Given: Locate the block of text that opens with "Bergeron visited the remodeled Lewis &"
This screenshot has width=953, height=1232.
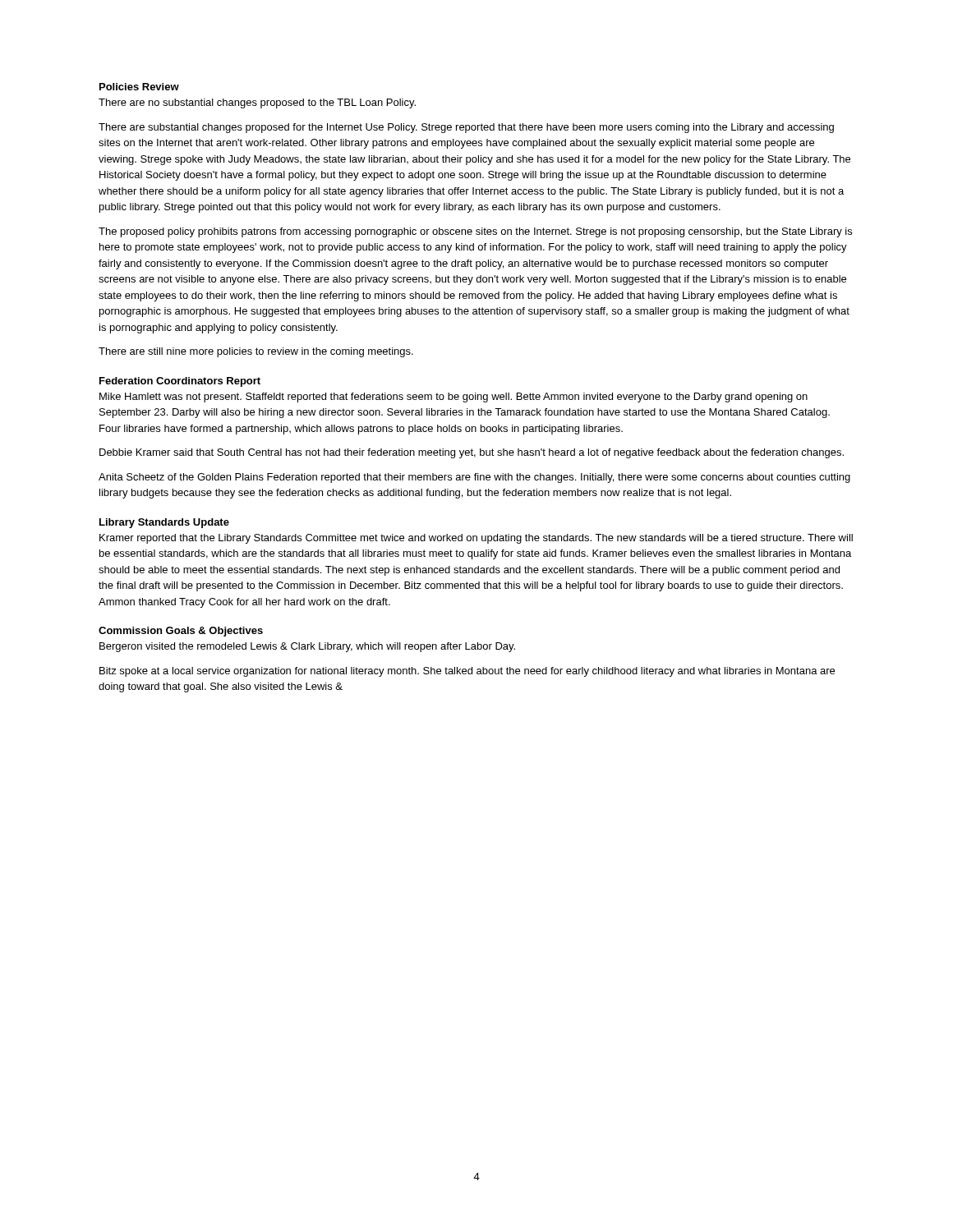Looking at the screenshot, I should 307,646.
